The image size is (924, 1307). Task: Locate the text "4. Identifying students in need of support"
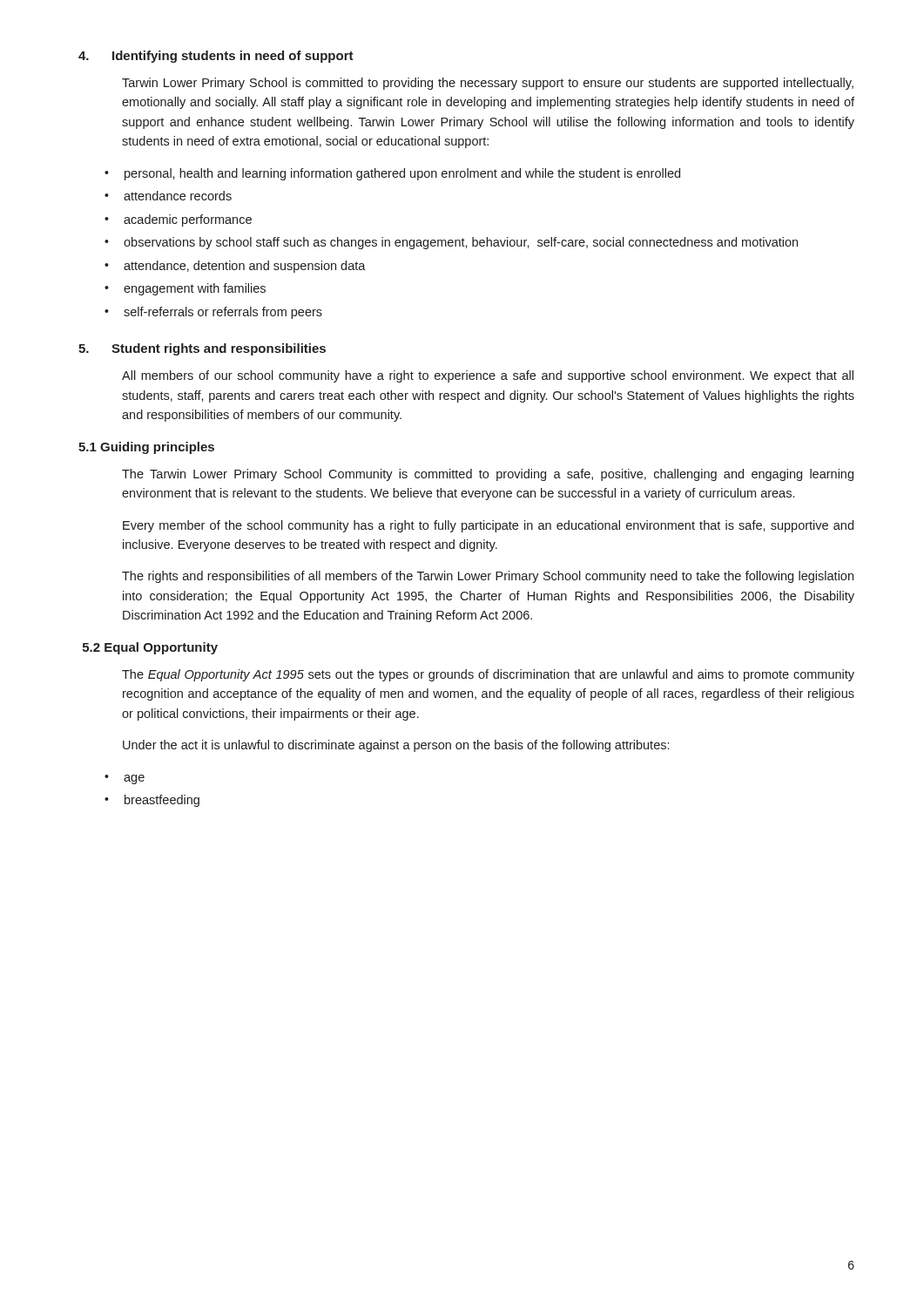[216, 55]
